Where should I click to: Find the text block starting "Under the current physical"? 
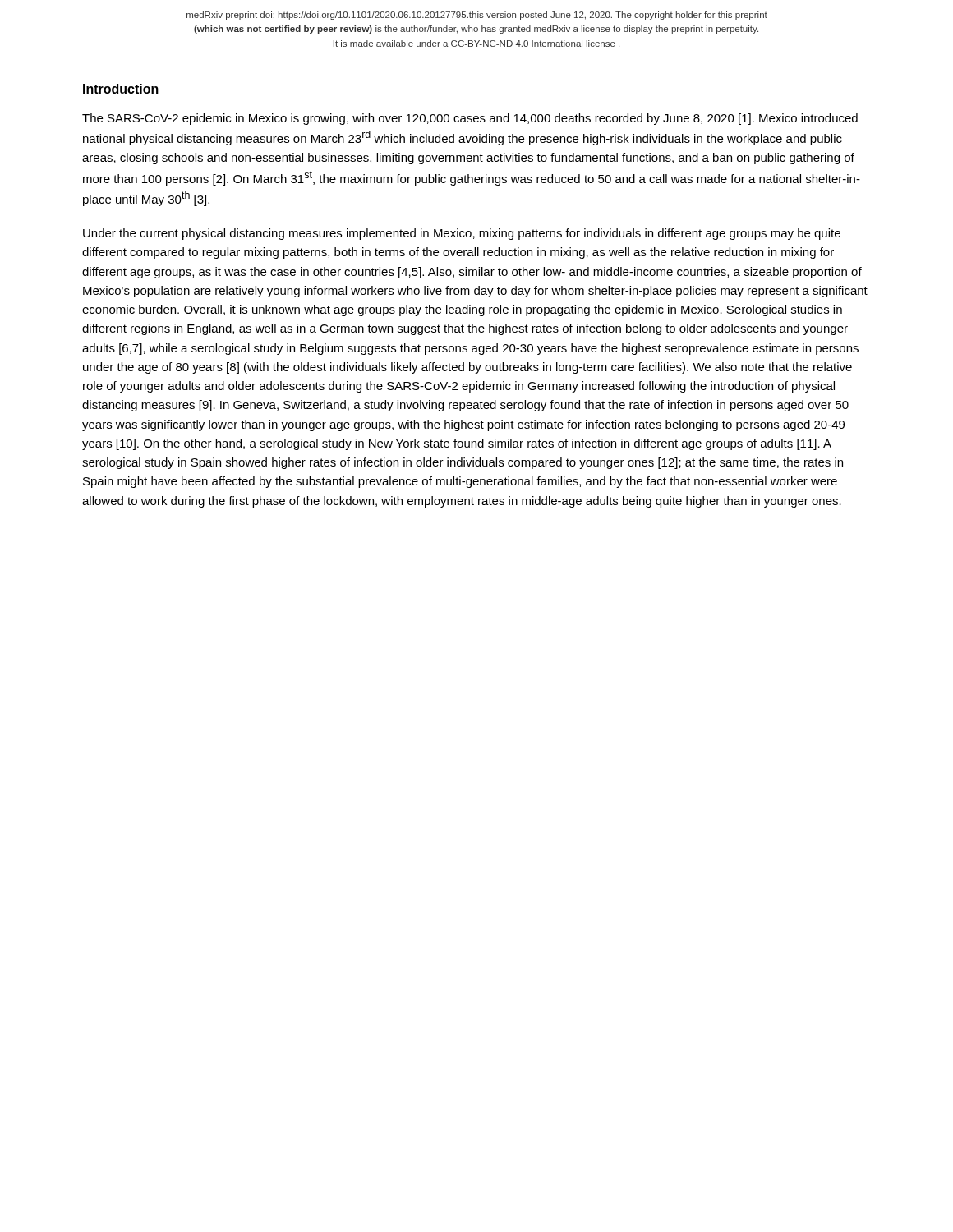(475, 367)
